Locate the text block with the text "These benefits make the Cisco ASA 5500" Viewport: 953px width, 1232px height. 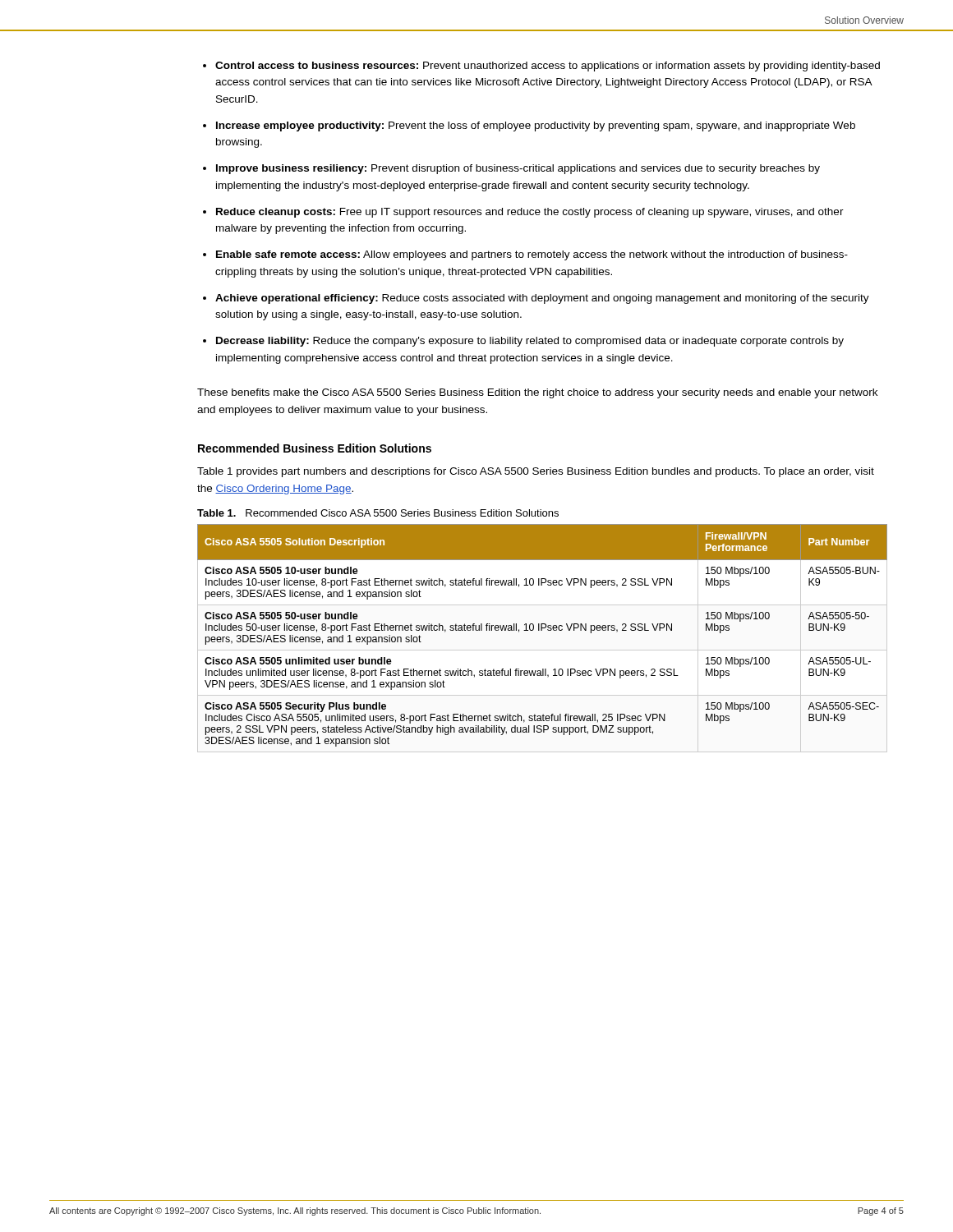tap(537, 401)
